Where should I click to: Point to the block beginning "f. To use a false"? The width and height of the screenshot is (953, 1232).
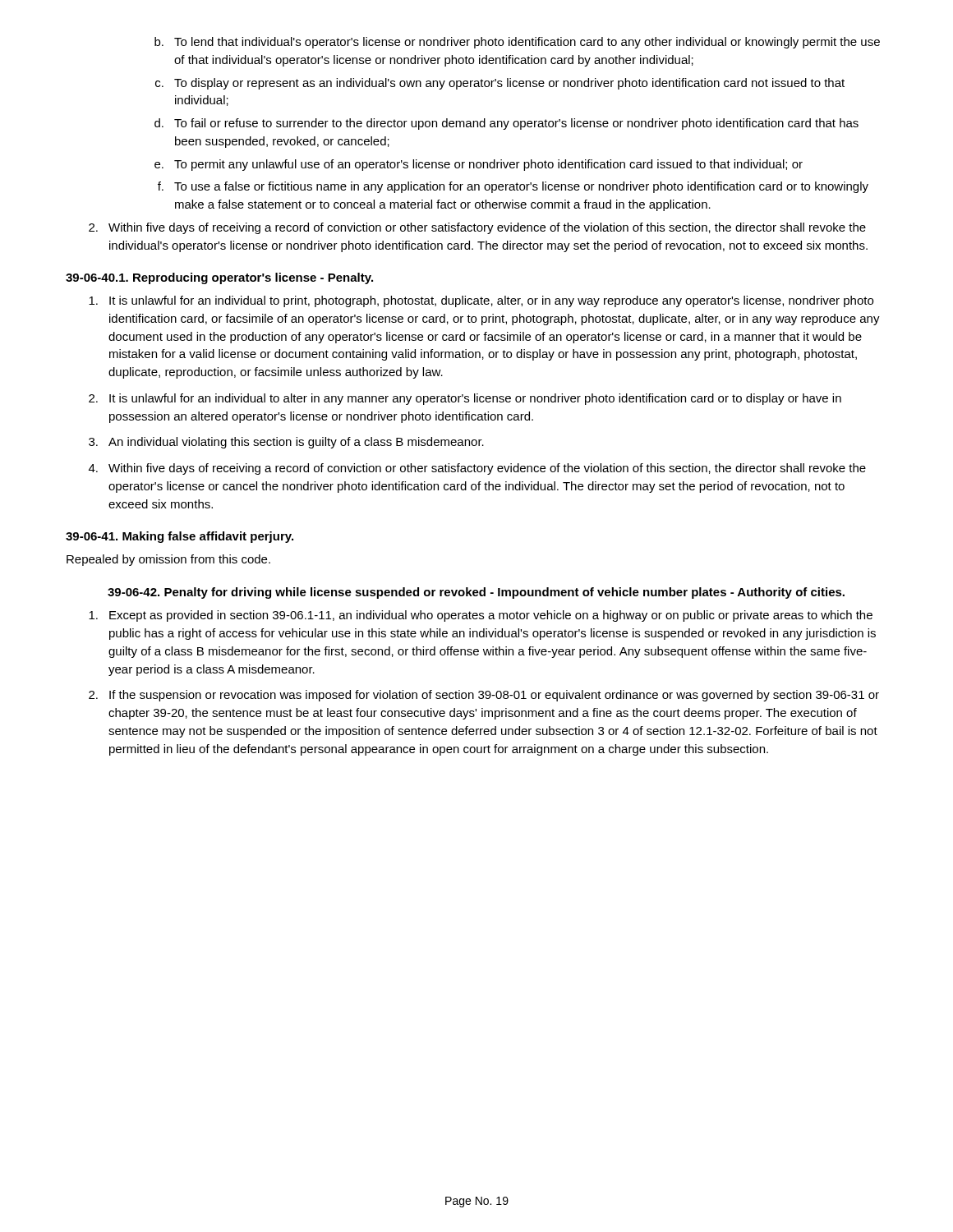tap(509, 196)
